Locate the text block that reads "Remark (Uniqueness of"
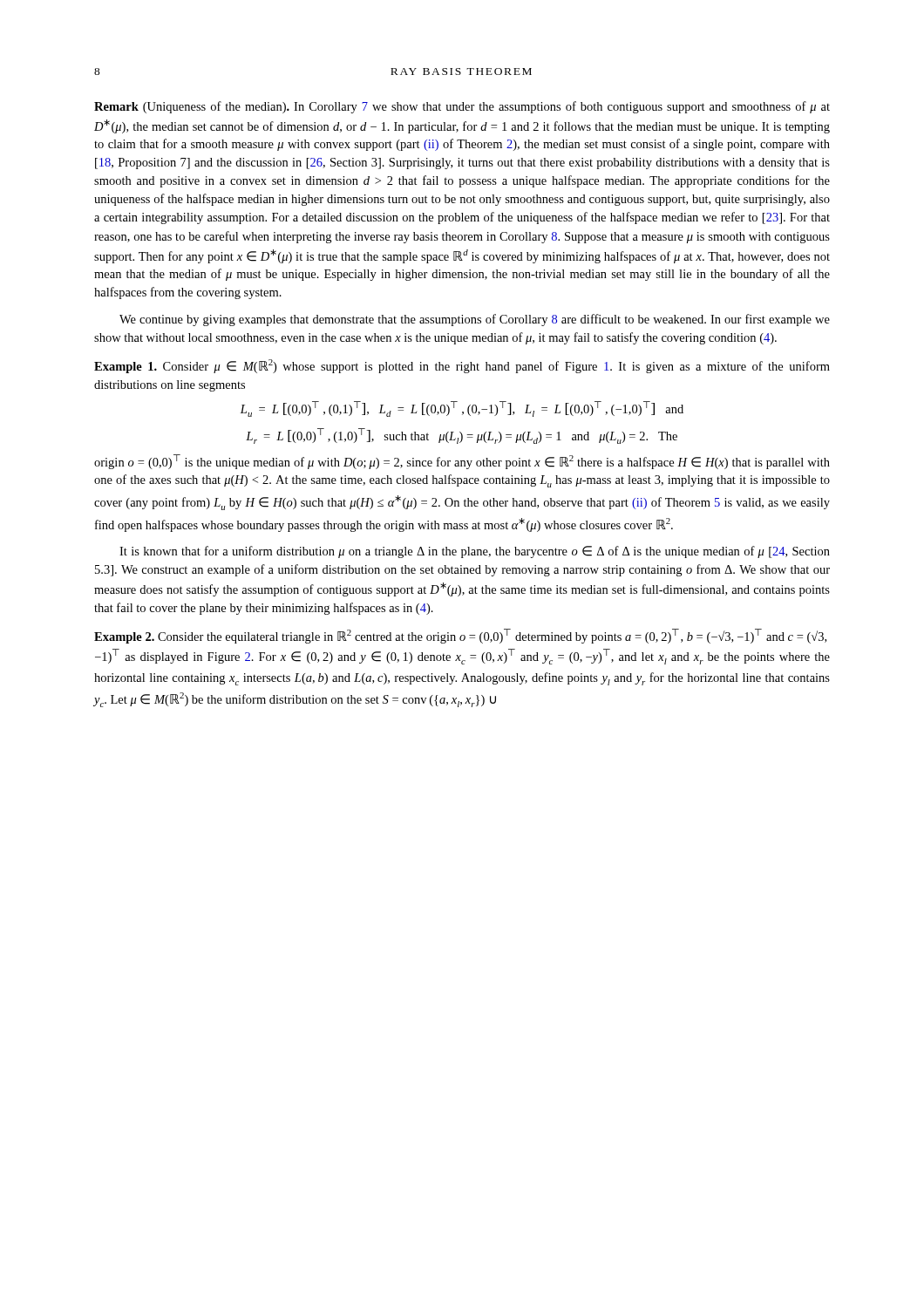 click(x=462, y=200)
